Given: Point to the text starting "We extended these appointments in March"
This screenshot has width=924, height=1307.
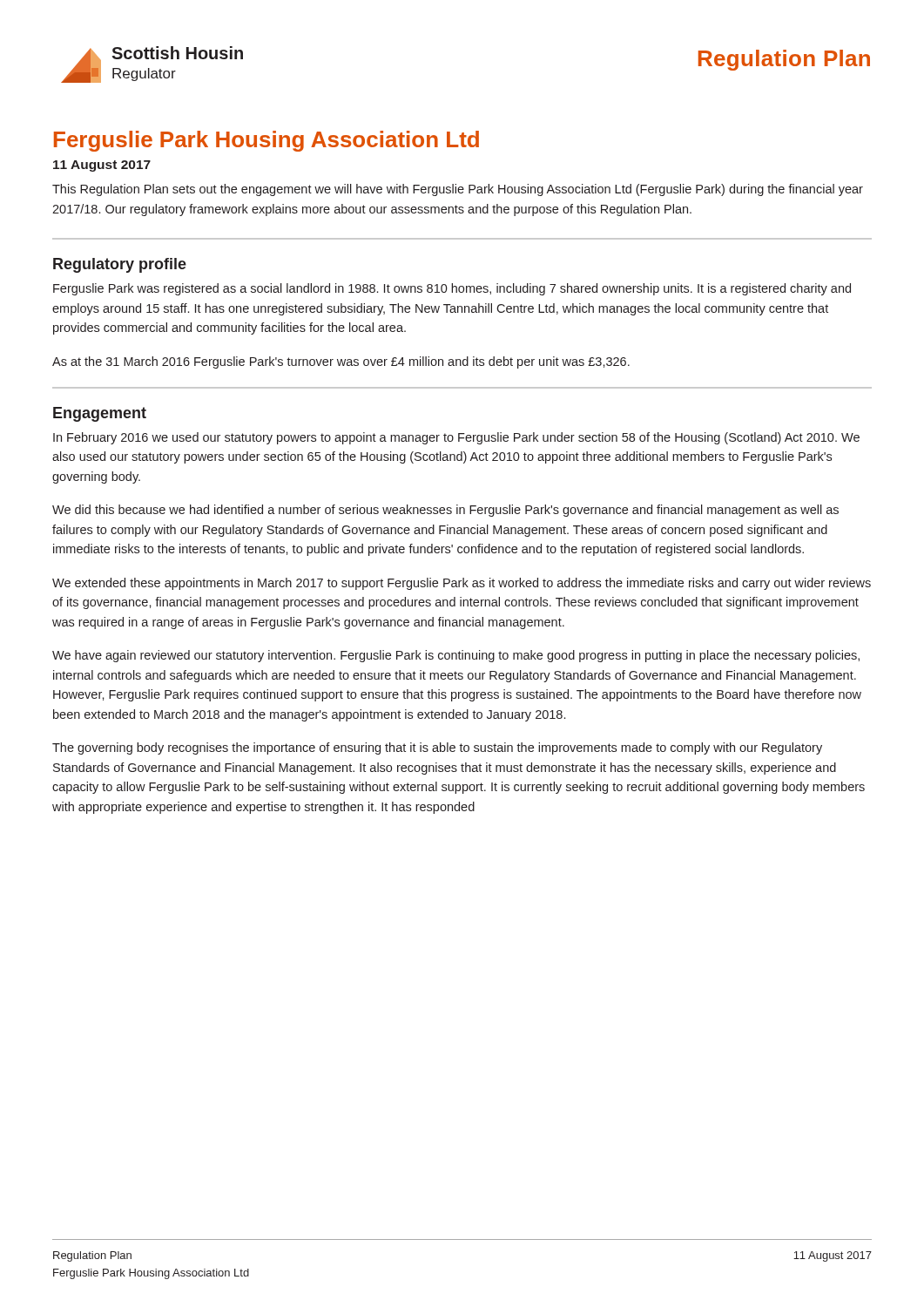Looking at the screenshot, I should [462, 602].
